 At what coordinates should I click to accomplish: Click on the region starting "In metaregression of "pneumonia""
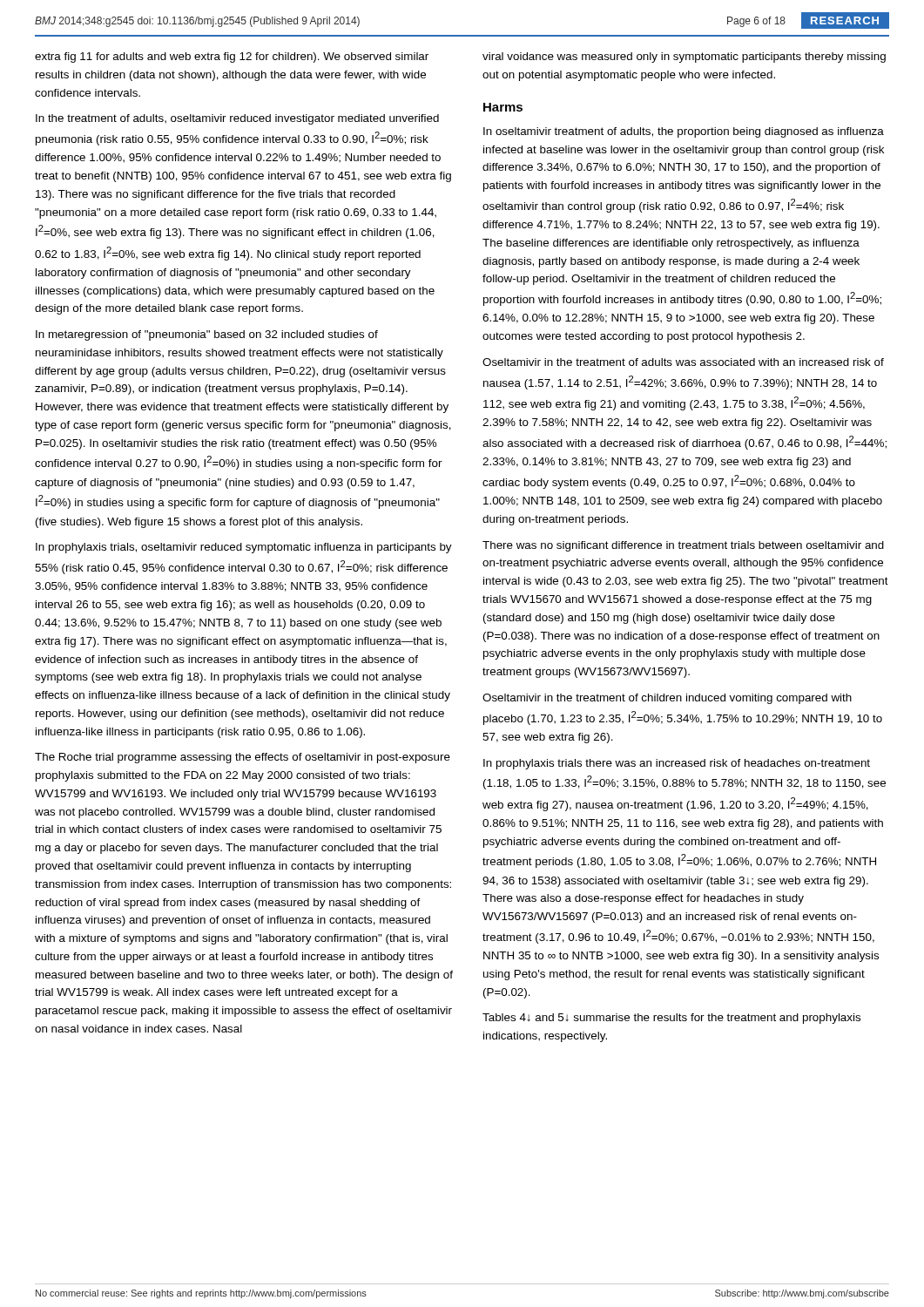(244, 428)
